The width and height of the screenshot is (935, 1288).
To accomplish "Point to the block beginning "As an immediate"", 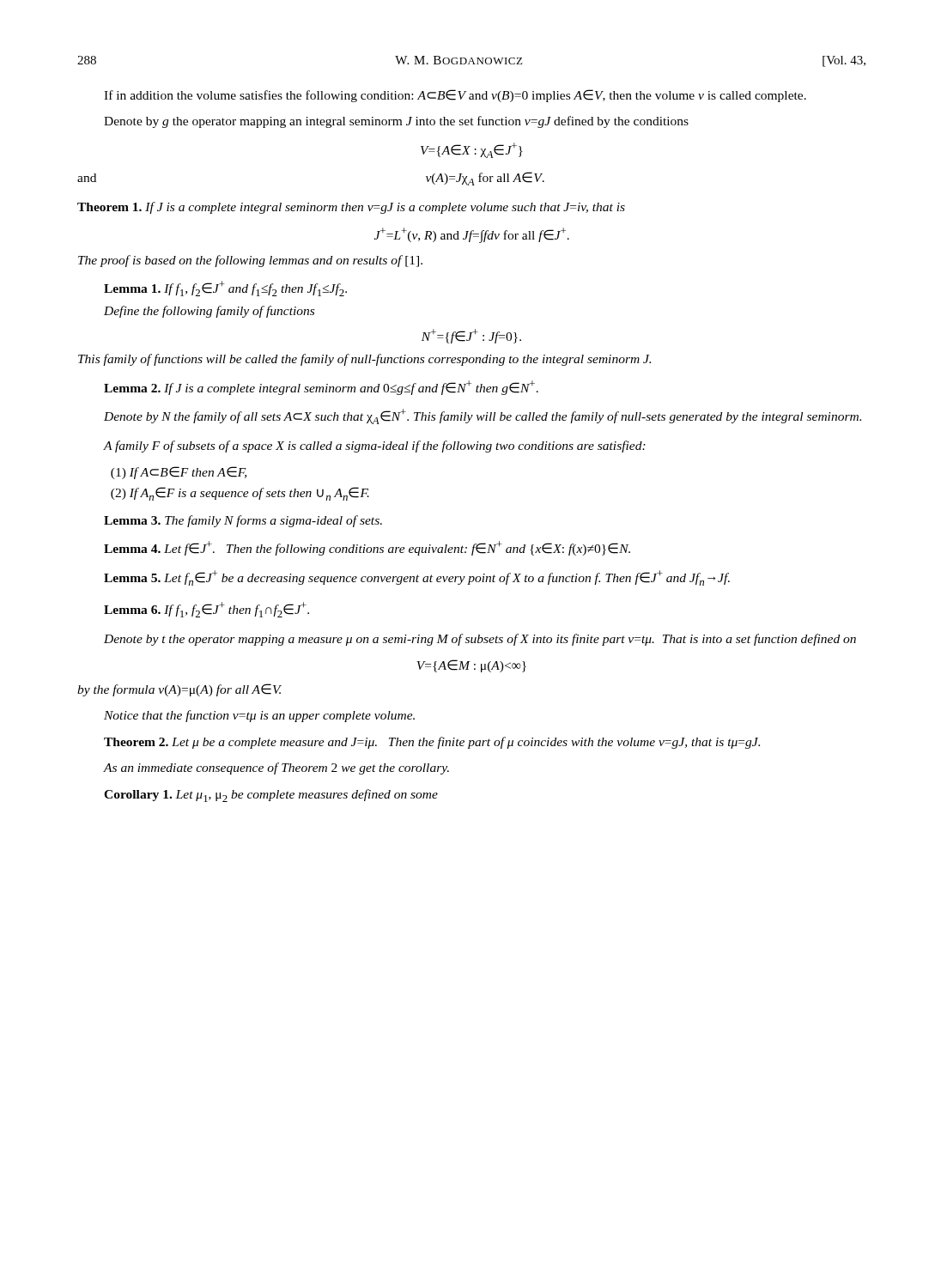I will (x=276, y=769).
